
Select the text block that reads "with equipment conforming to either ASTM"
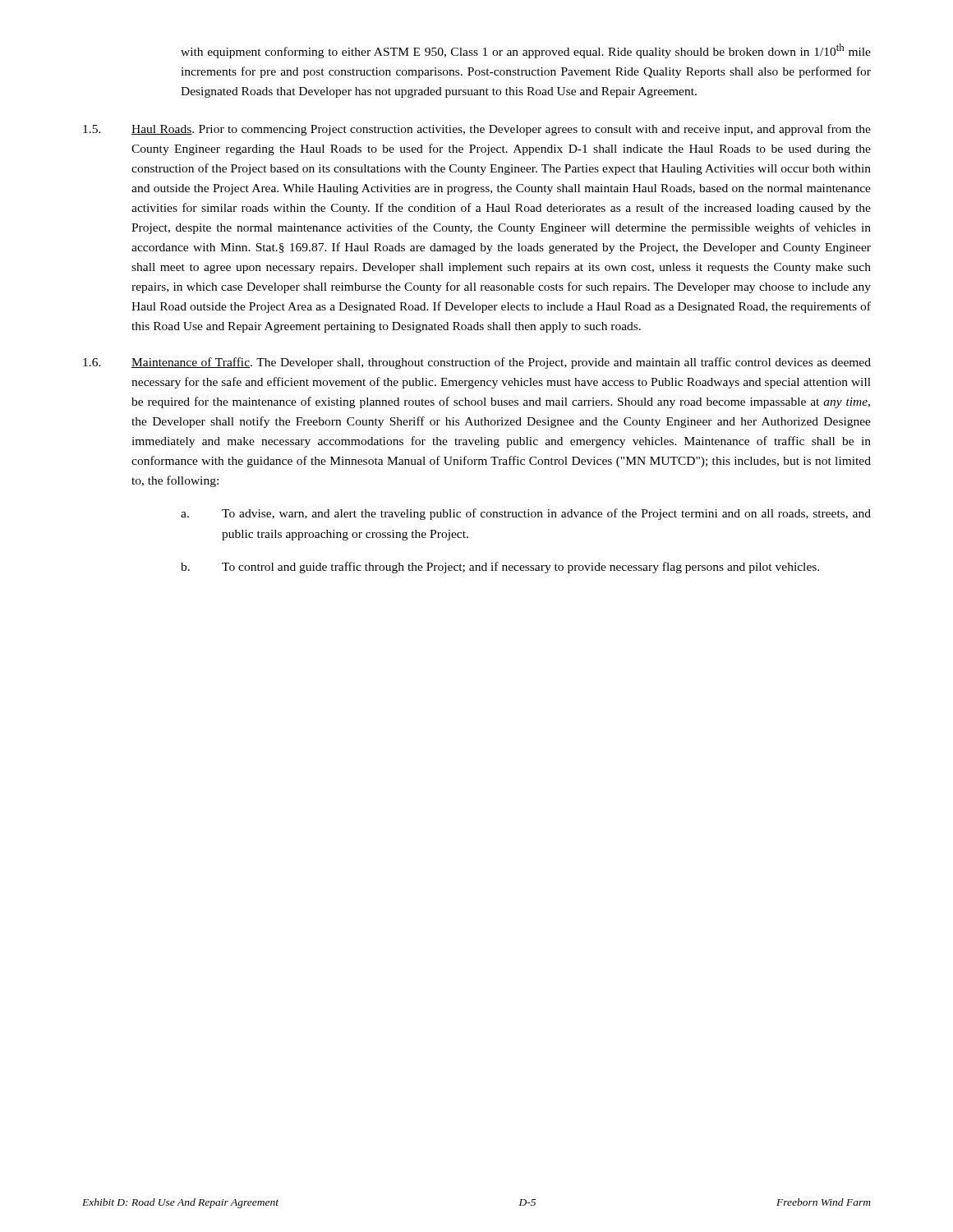point(526,69)
